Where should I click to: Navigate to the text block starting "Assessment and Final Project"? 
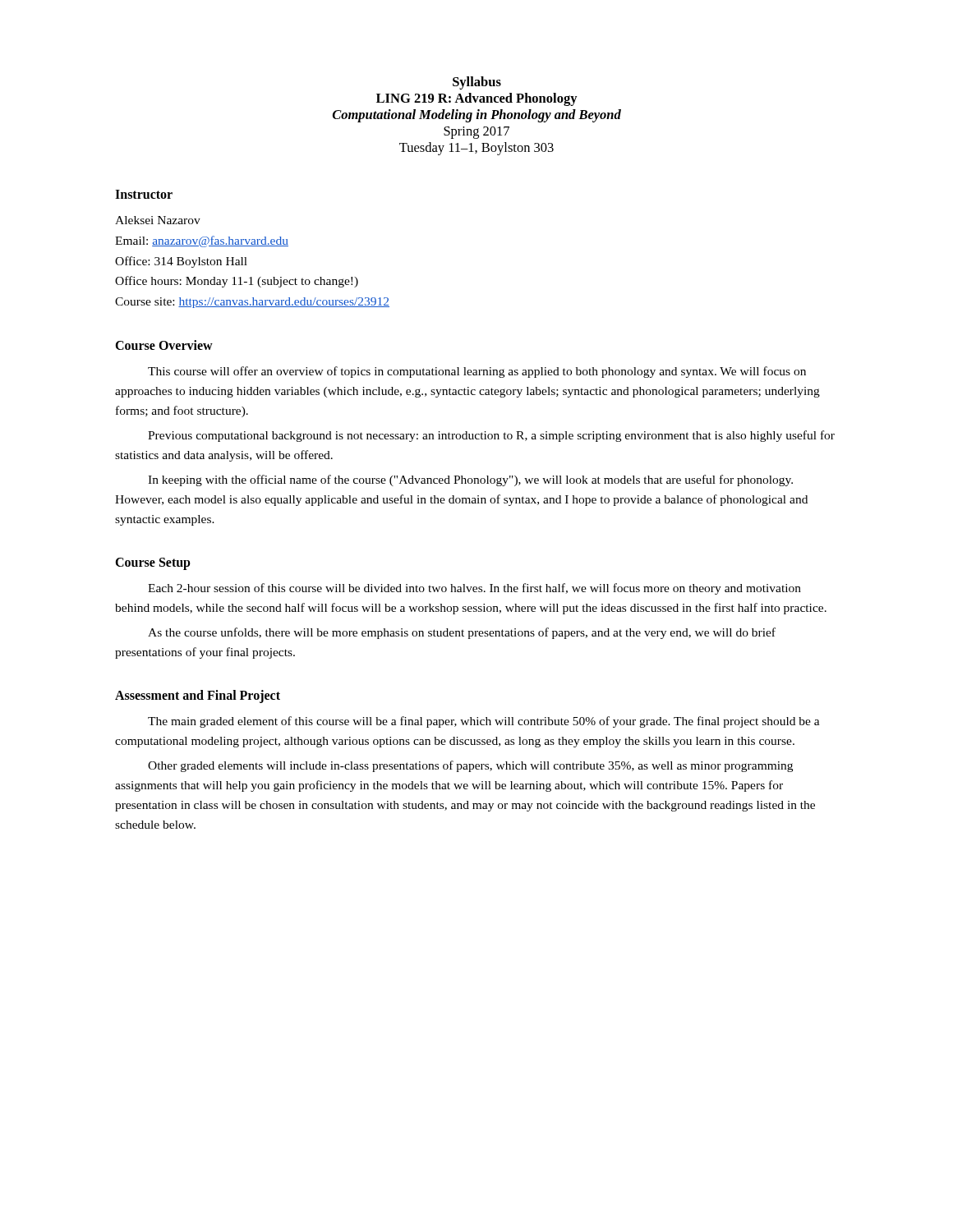[198, 695]
